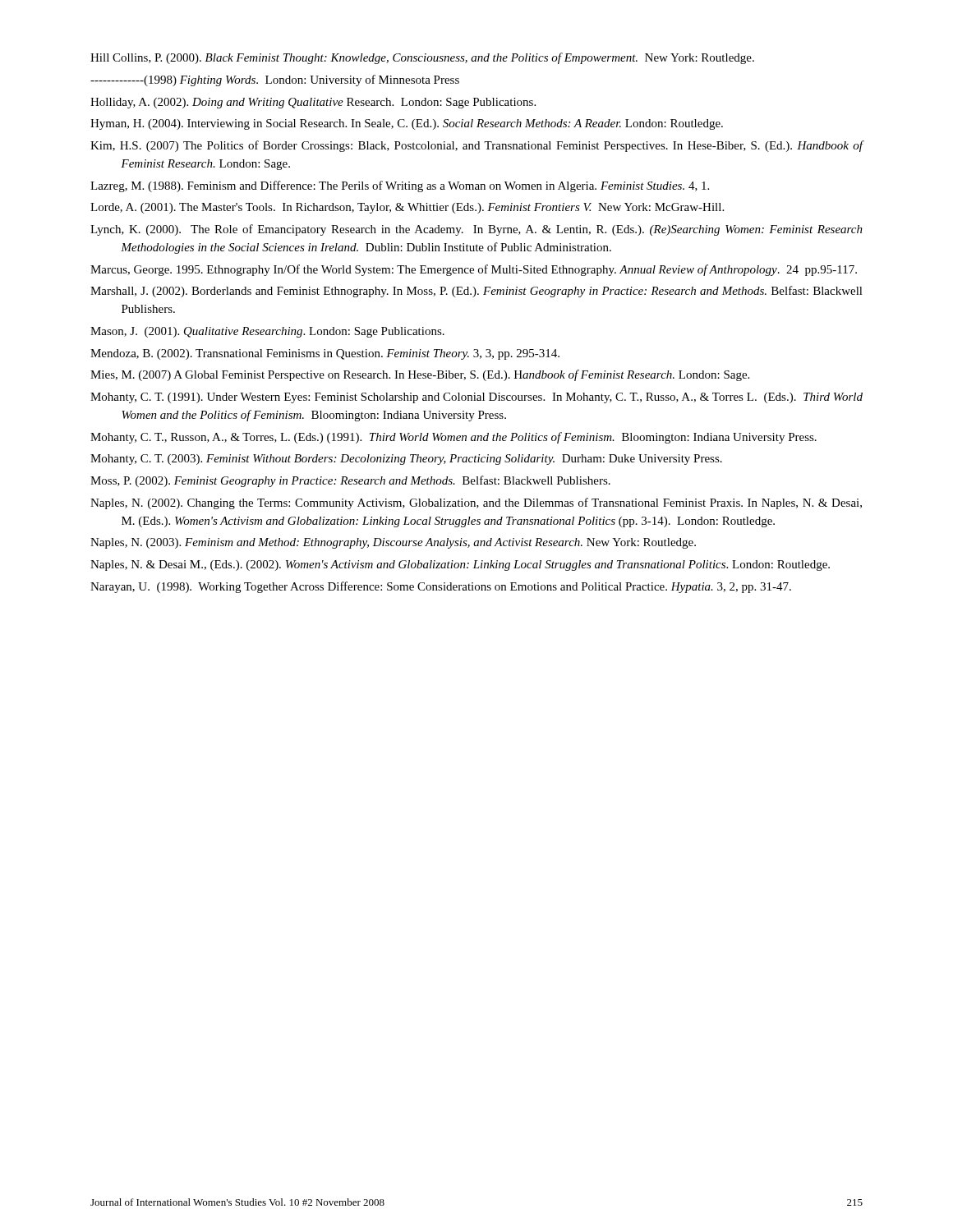Click on the list item that says "Kim, H.S. (2007) The Politics of"
This screenshot has height=1232, width=953.
(476, 154)
